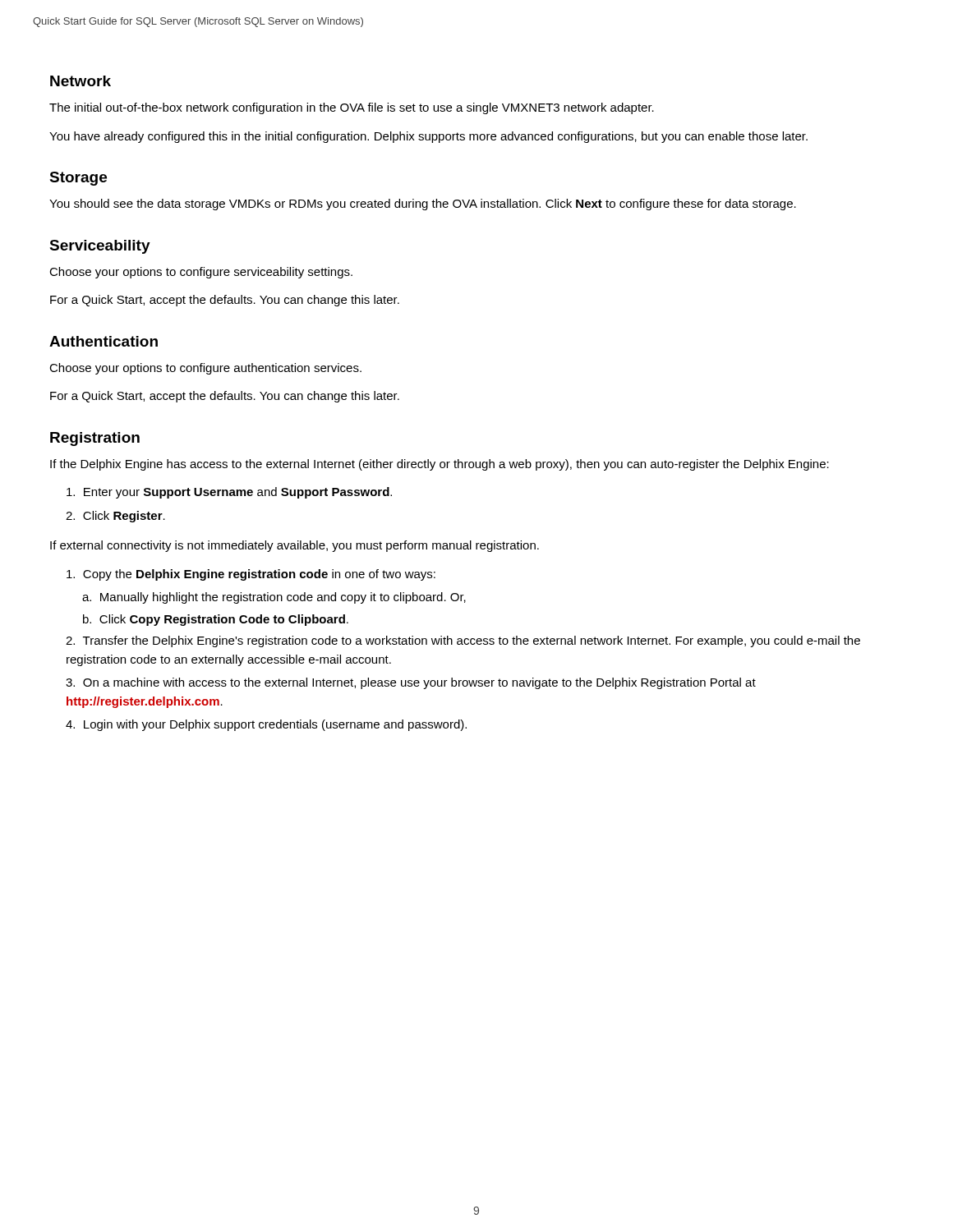Find the block on this page that starts "If the Delphix"
The width and height of the screenshot is (953, 1232).
439,463
